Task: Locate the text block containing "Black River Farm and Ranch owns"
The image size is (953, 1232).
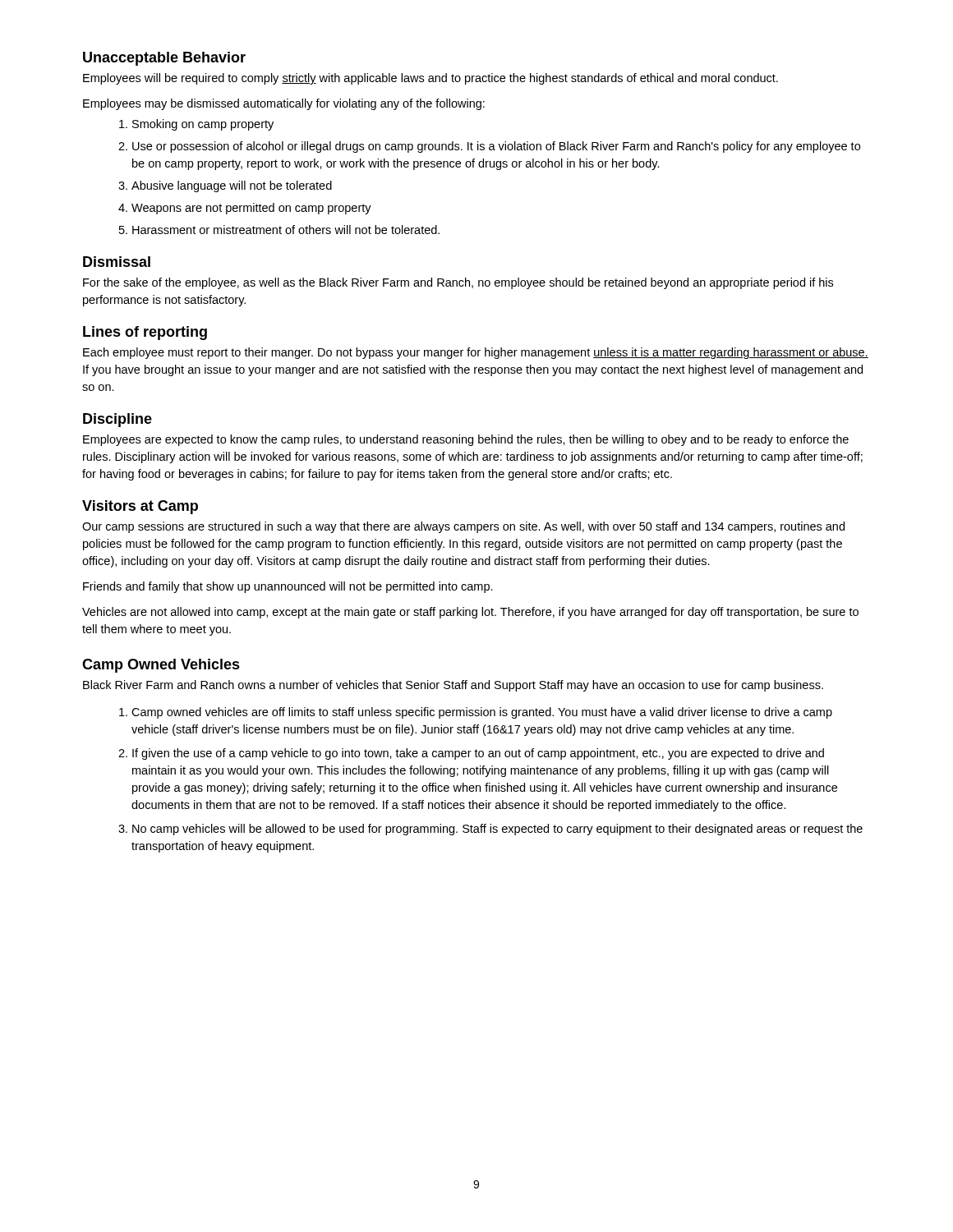Action: 453,685
